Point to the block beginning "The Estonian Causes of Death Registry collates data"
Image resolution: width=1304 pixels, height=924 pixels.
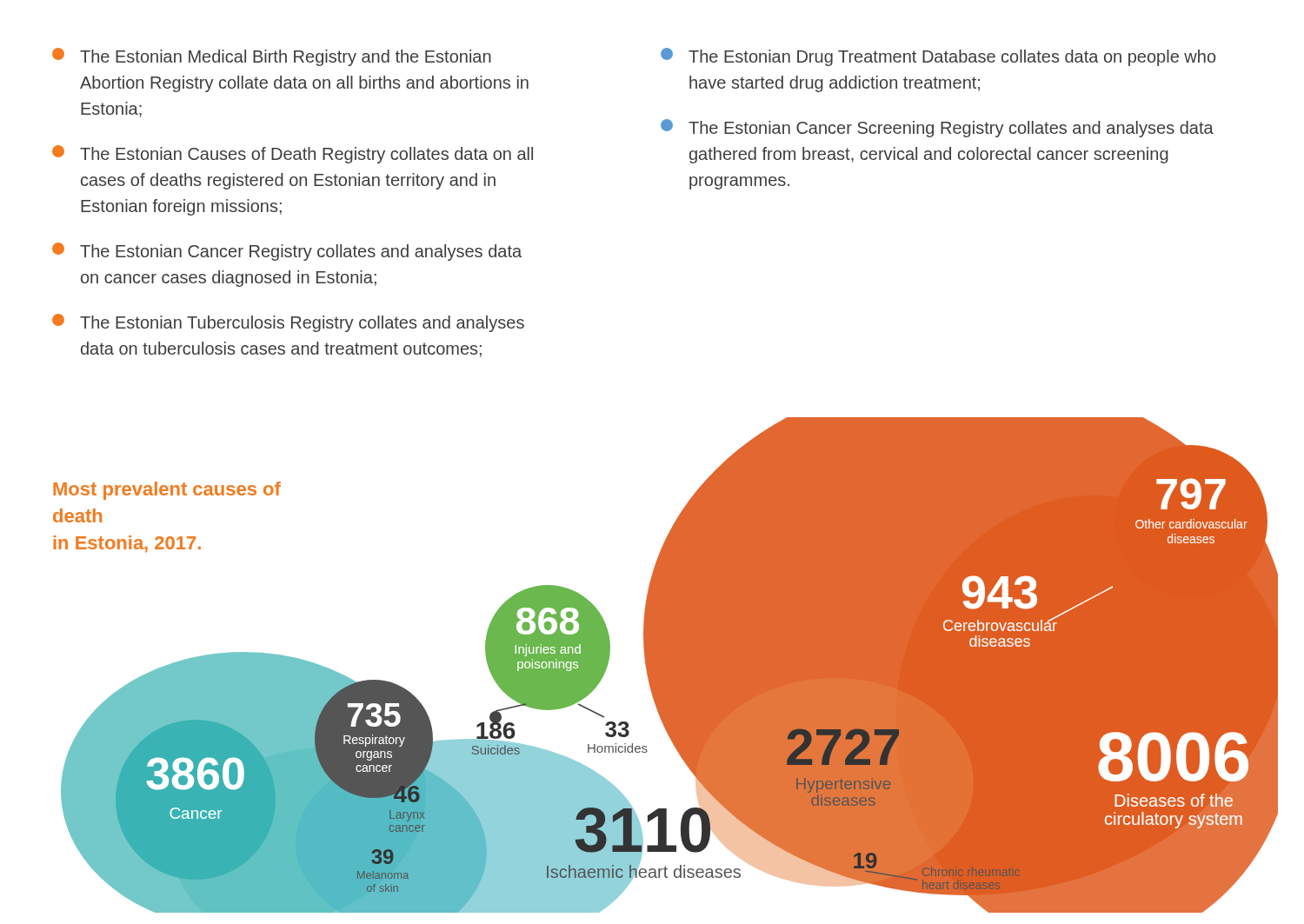pyautogui.click(x=296, y=180)
